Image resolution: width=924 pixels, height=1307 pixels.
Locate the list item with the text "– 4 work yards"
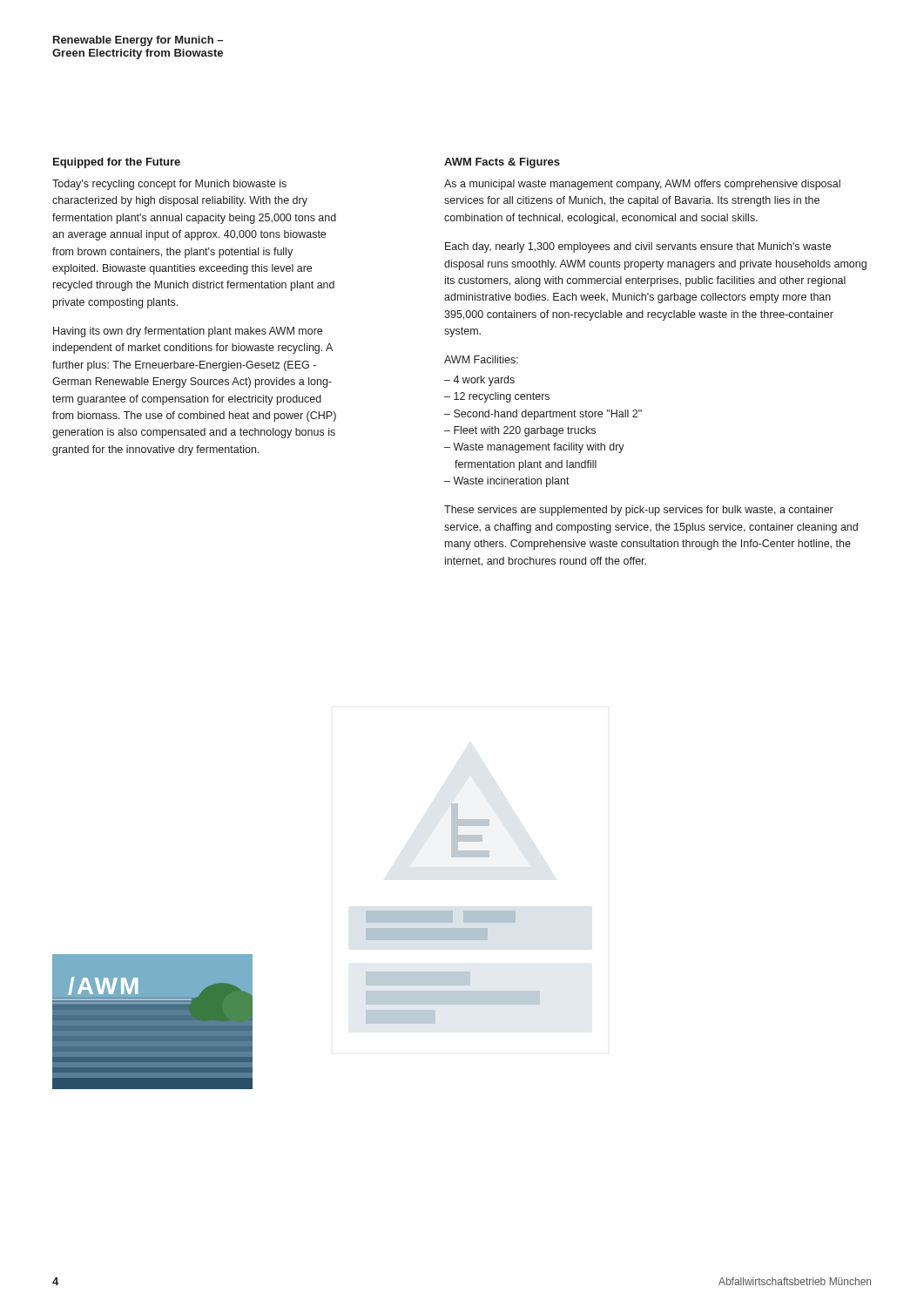480,380
